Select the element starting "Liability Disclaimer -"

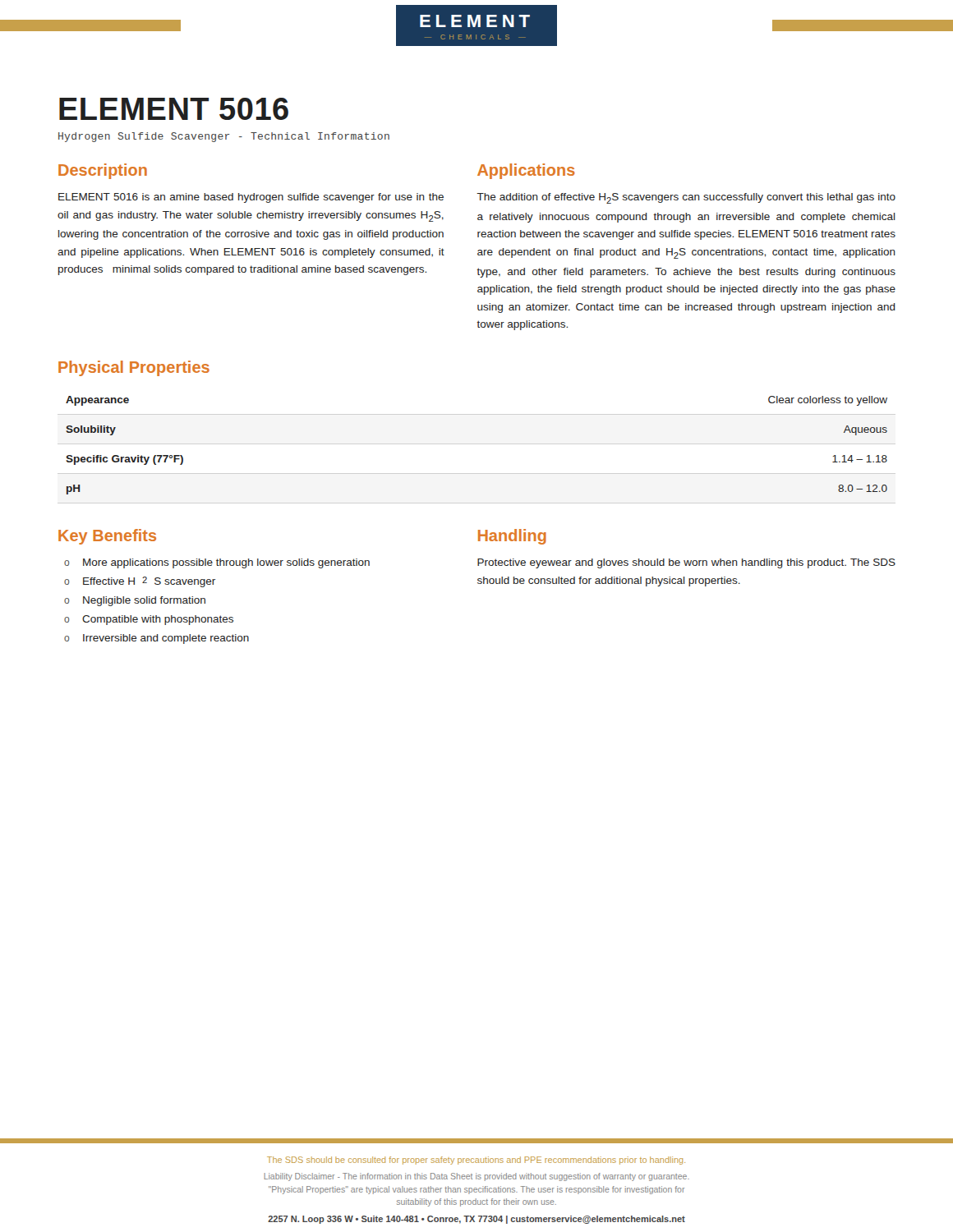(x=476, y=1189)
